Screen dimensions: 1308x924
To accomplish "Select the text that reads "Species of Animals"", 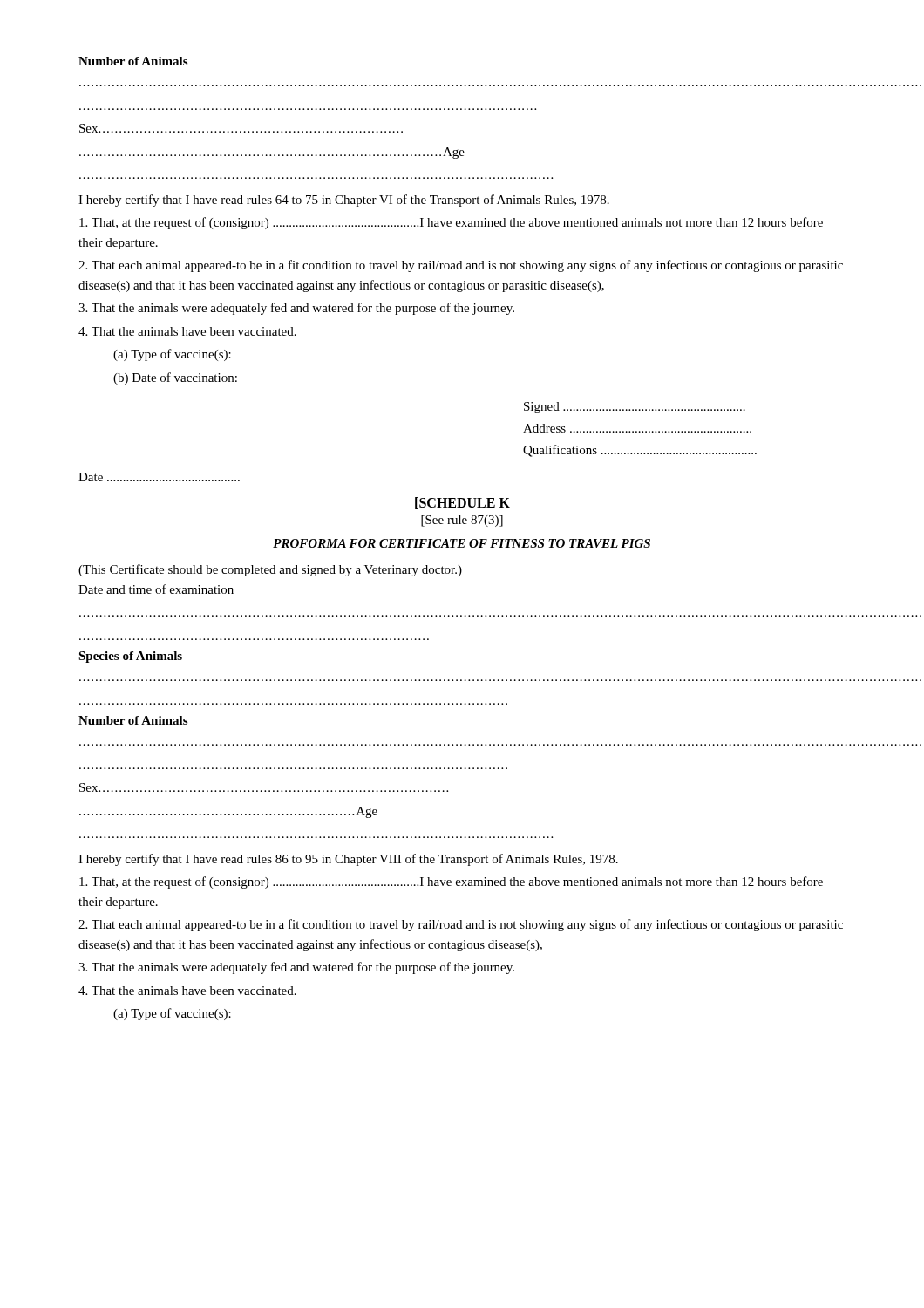I will tap(130, 656).
